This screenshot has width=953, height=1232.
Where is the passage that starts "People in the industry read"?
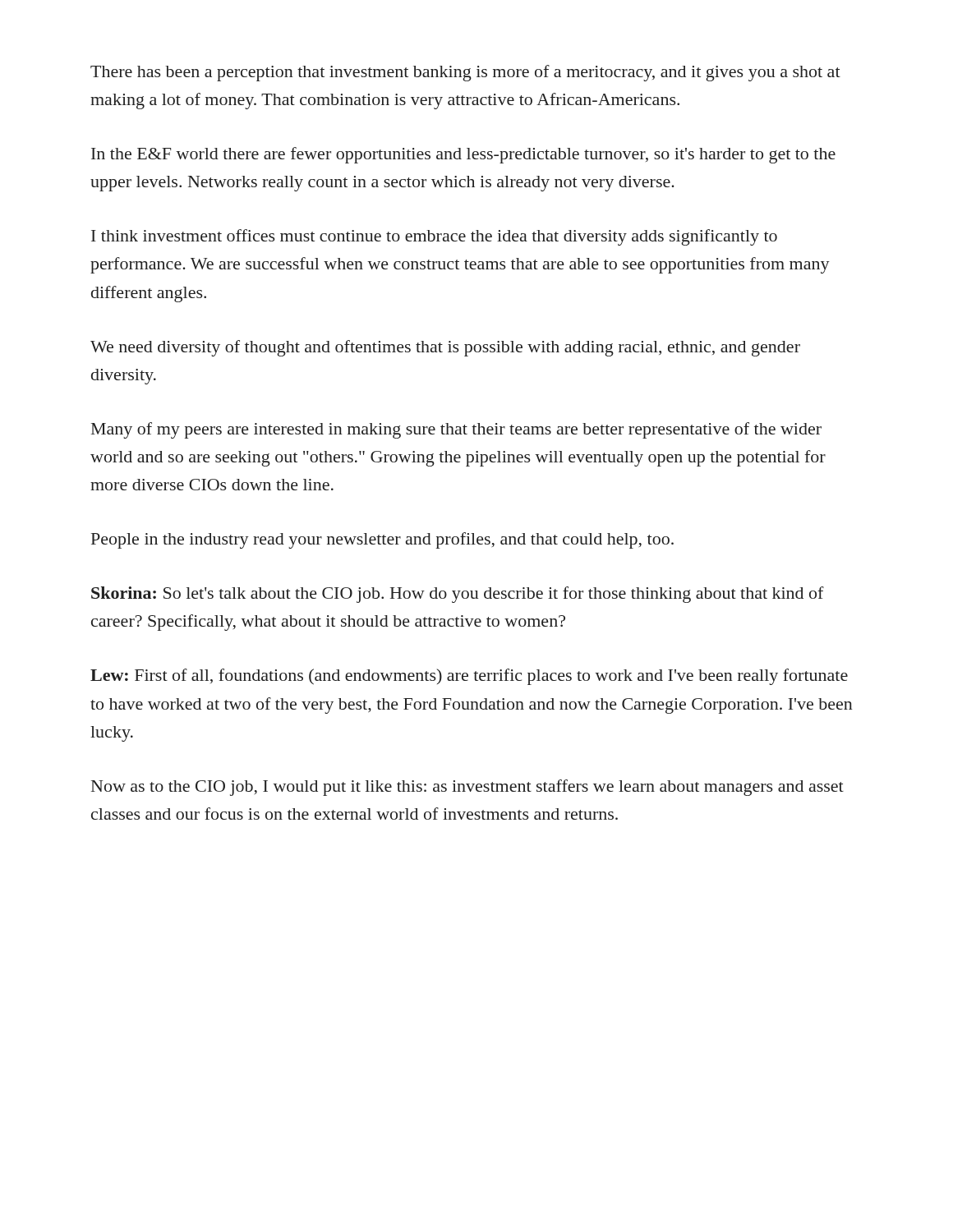(x=382, y=539)
